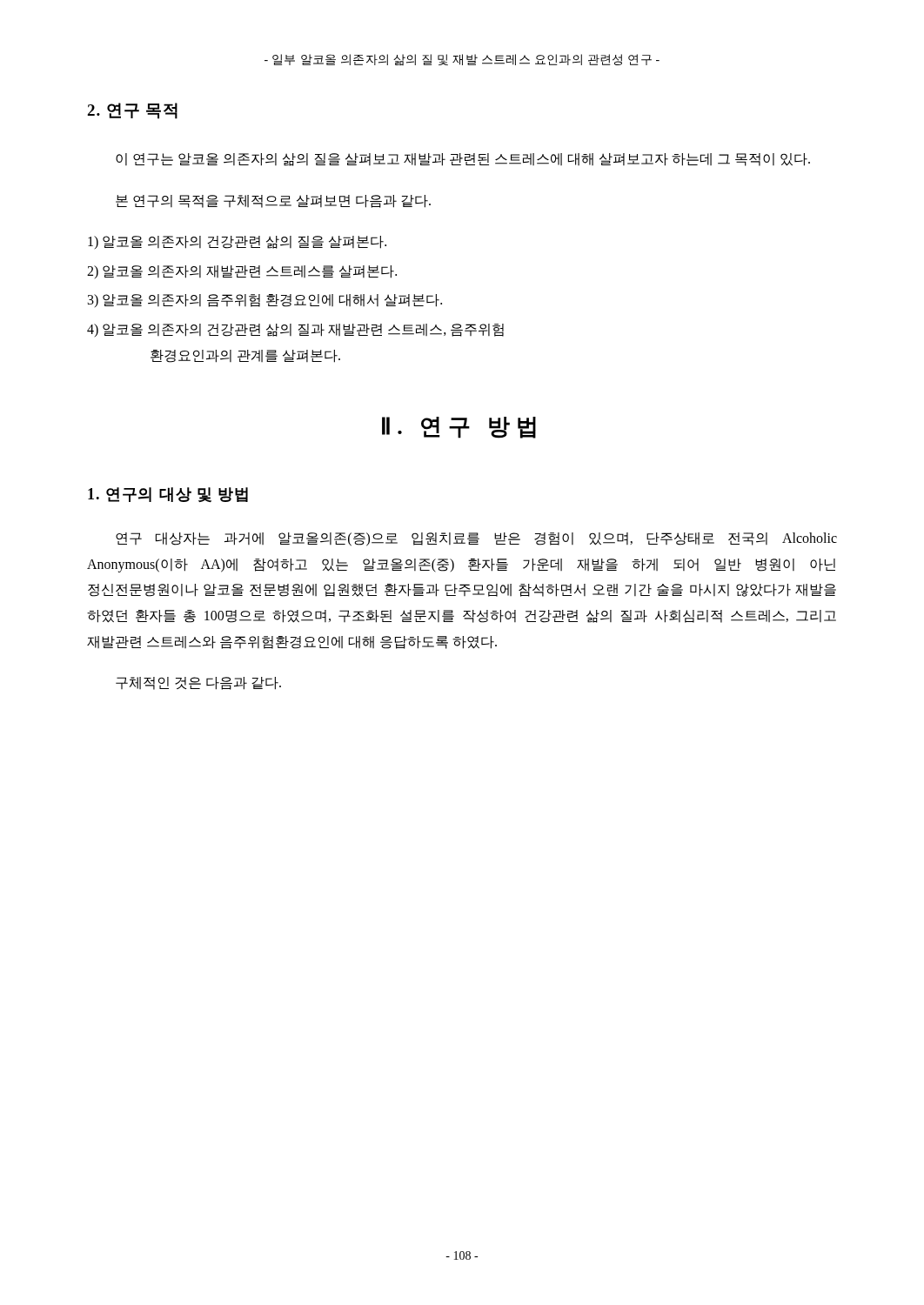Viewport: 924px width, 1305px height.
Task: Locate the list item that says "4) 알코올 의존자의 건강관련 삶의 질과 재발관련 스트레스,"
Action: point(296,342)
